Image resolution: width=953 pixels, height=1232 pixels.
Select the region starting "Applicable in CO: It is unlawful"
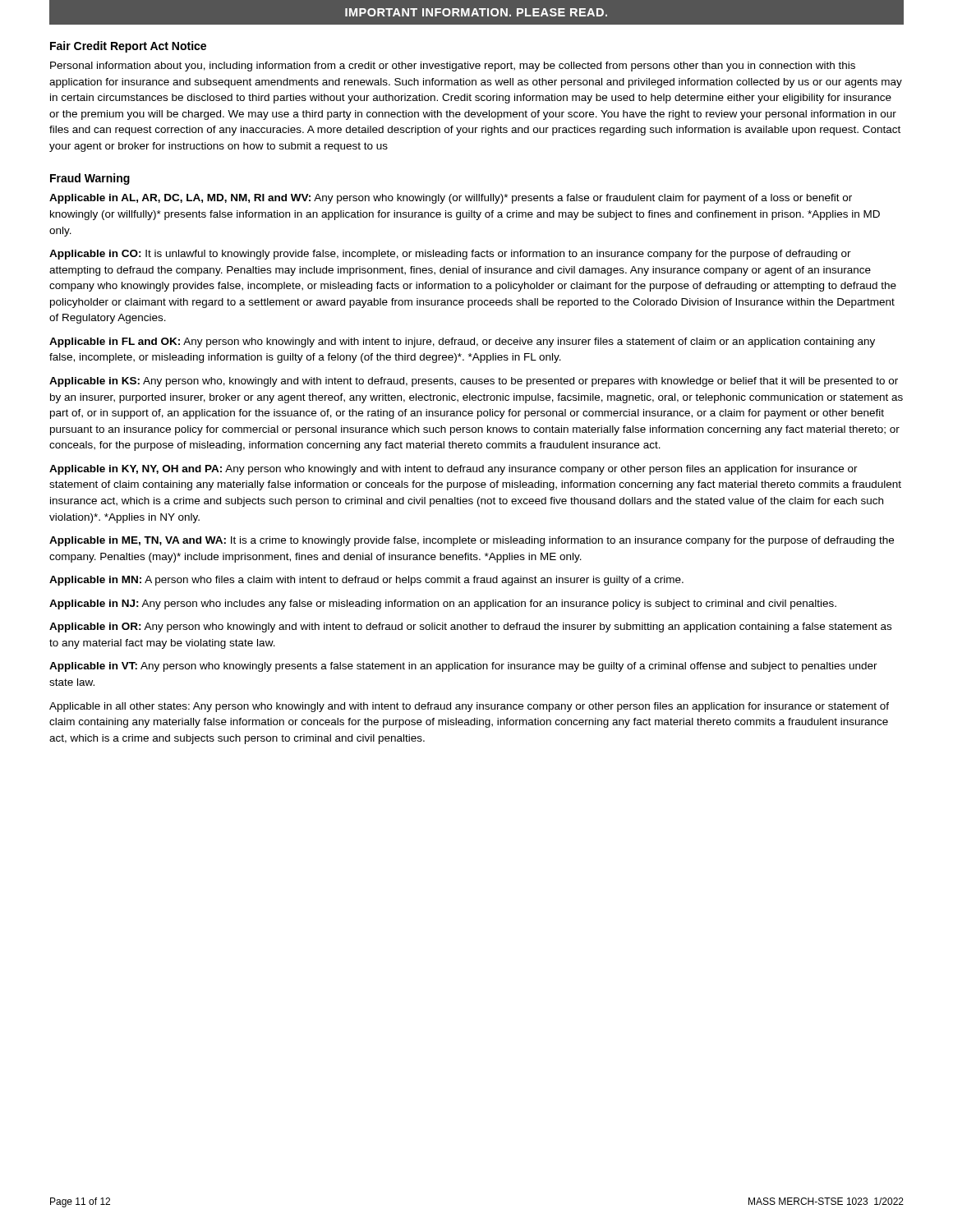click(x=473, y=286)
